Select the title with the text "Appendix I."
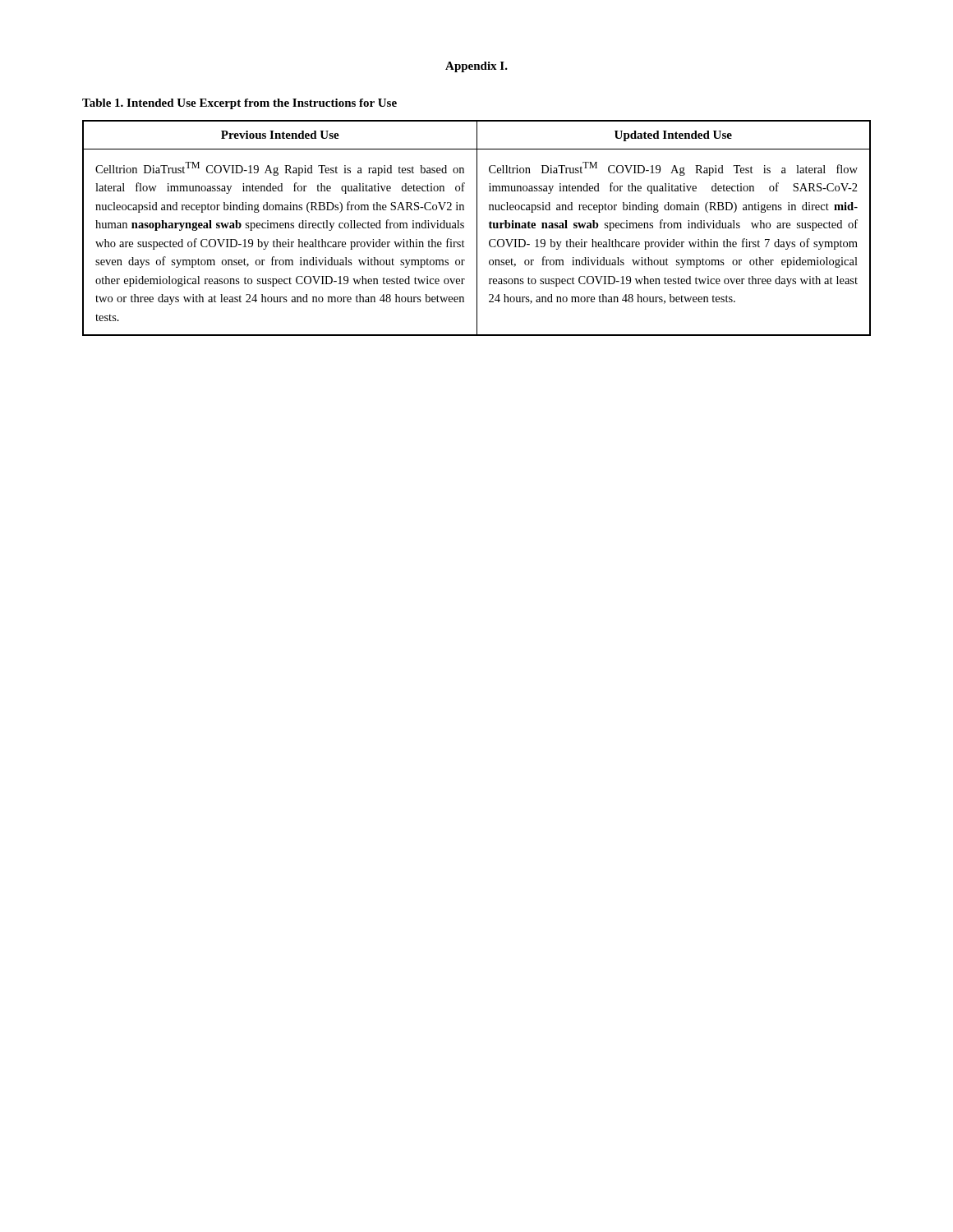The height and width of the screenshot is (1232, 953). (x=476, y=66)
